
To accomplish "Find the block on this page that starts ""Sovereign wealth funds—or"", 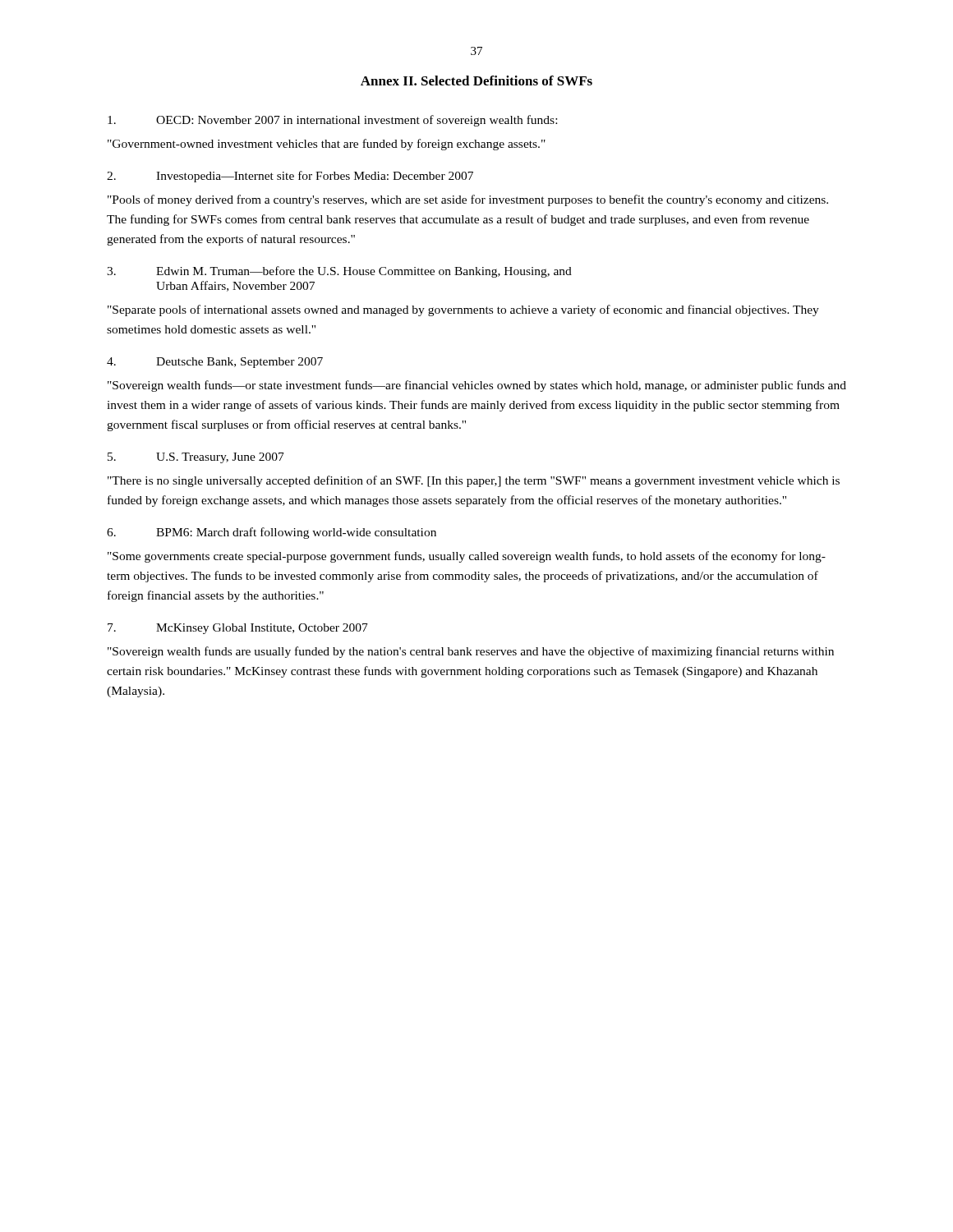I will click(476, 405).
